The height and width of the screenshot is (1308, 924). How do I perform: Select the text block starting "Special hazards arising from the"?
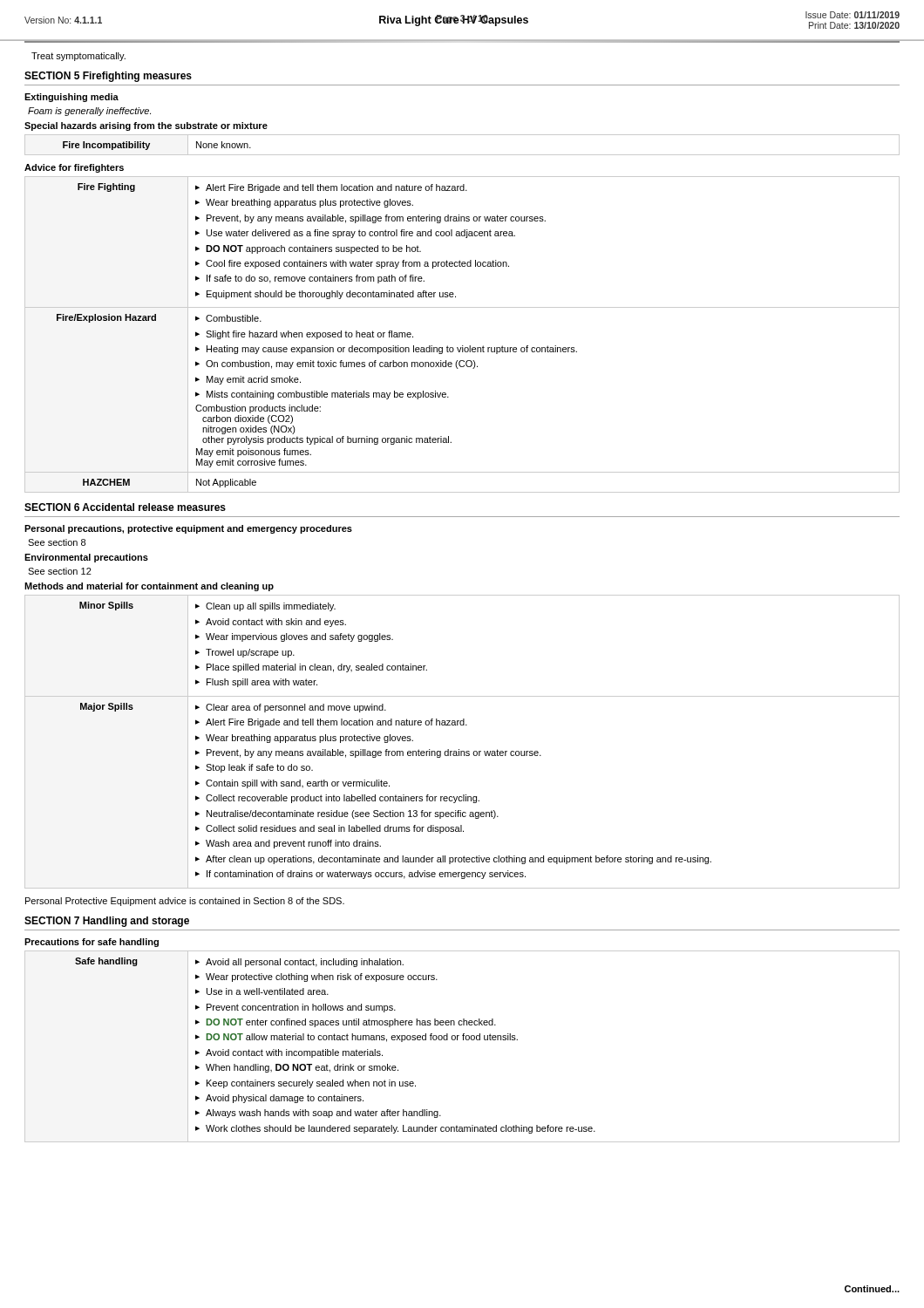(146, 126)
